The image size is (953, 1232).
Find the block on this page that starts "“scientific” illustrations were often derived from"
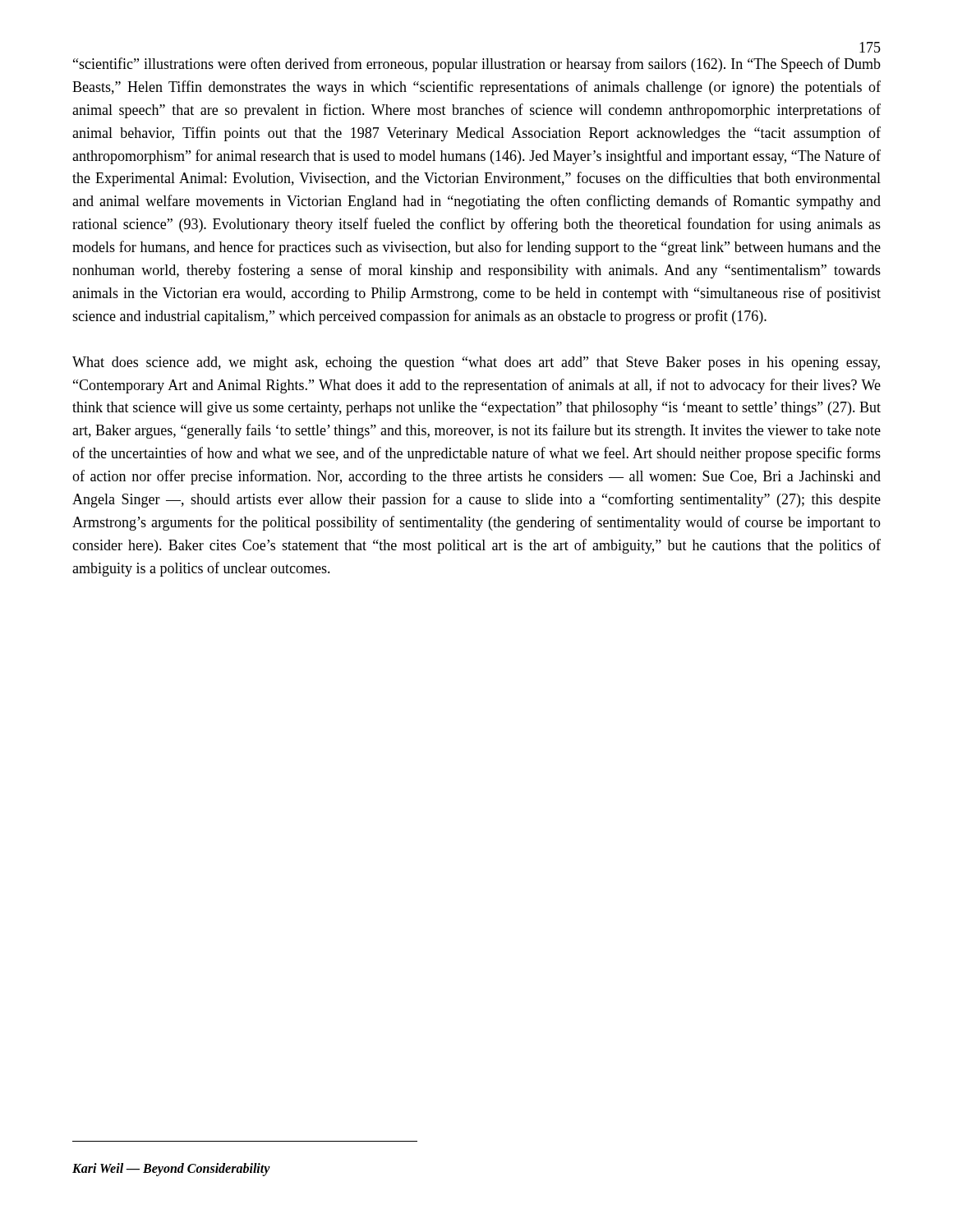[x=476, y=190]
